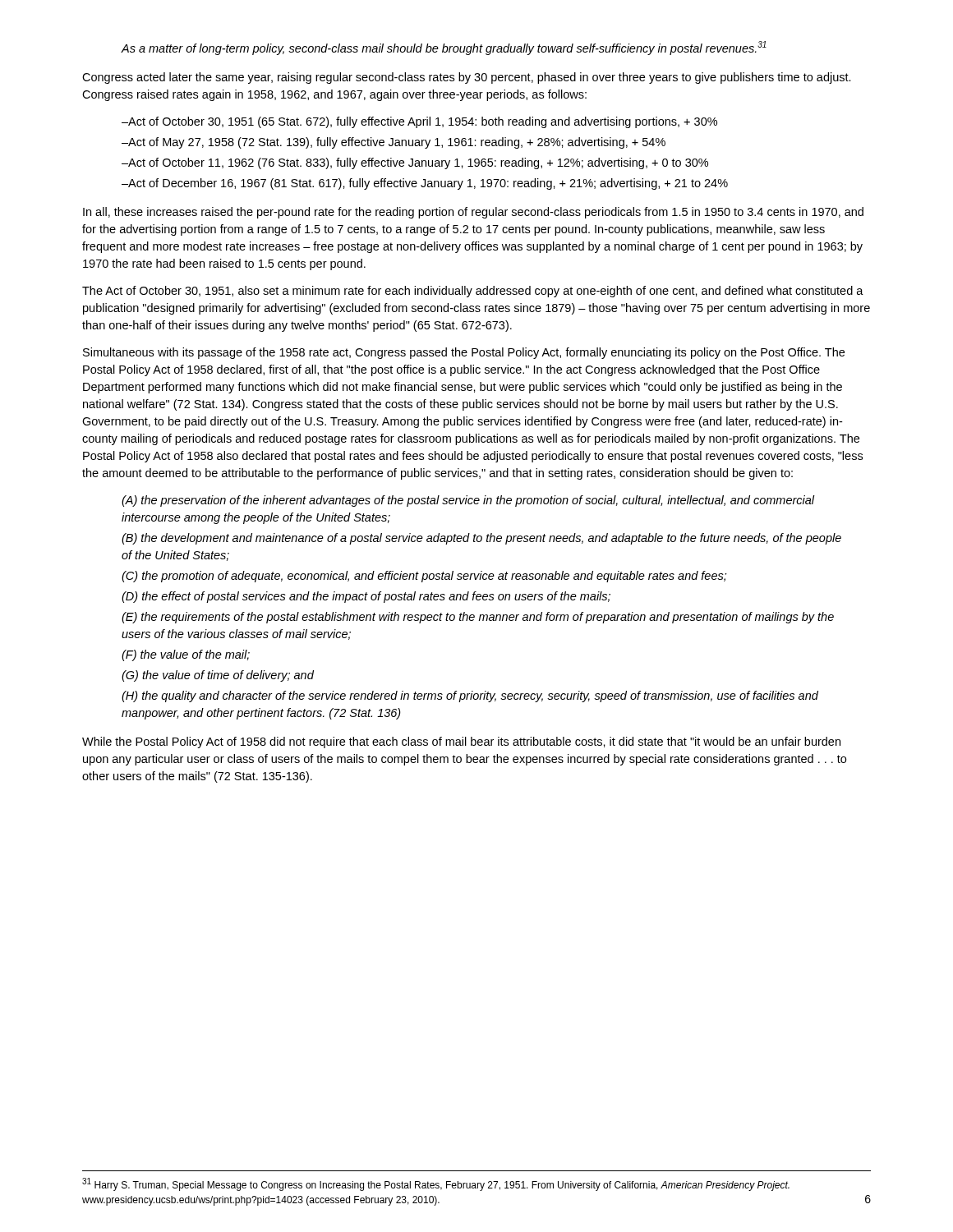This screenshot has height=1232, width=953.
Task: Click the passage that begins "(D) the effect of postal services and the"
Action: [366, 596]
